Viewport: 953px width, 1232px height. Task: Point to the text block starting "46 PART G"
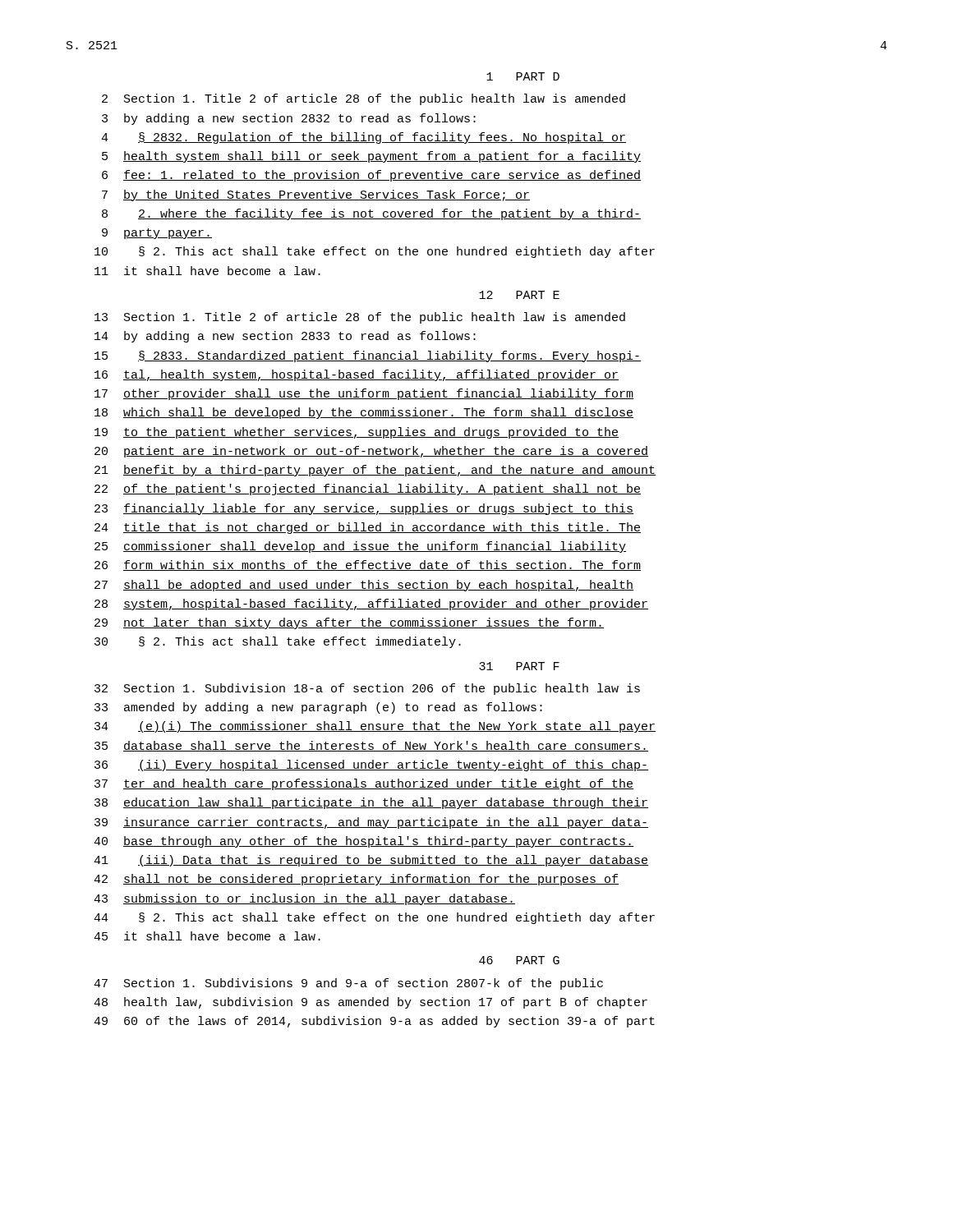[x=505, y=962]
